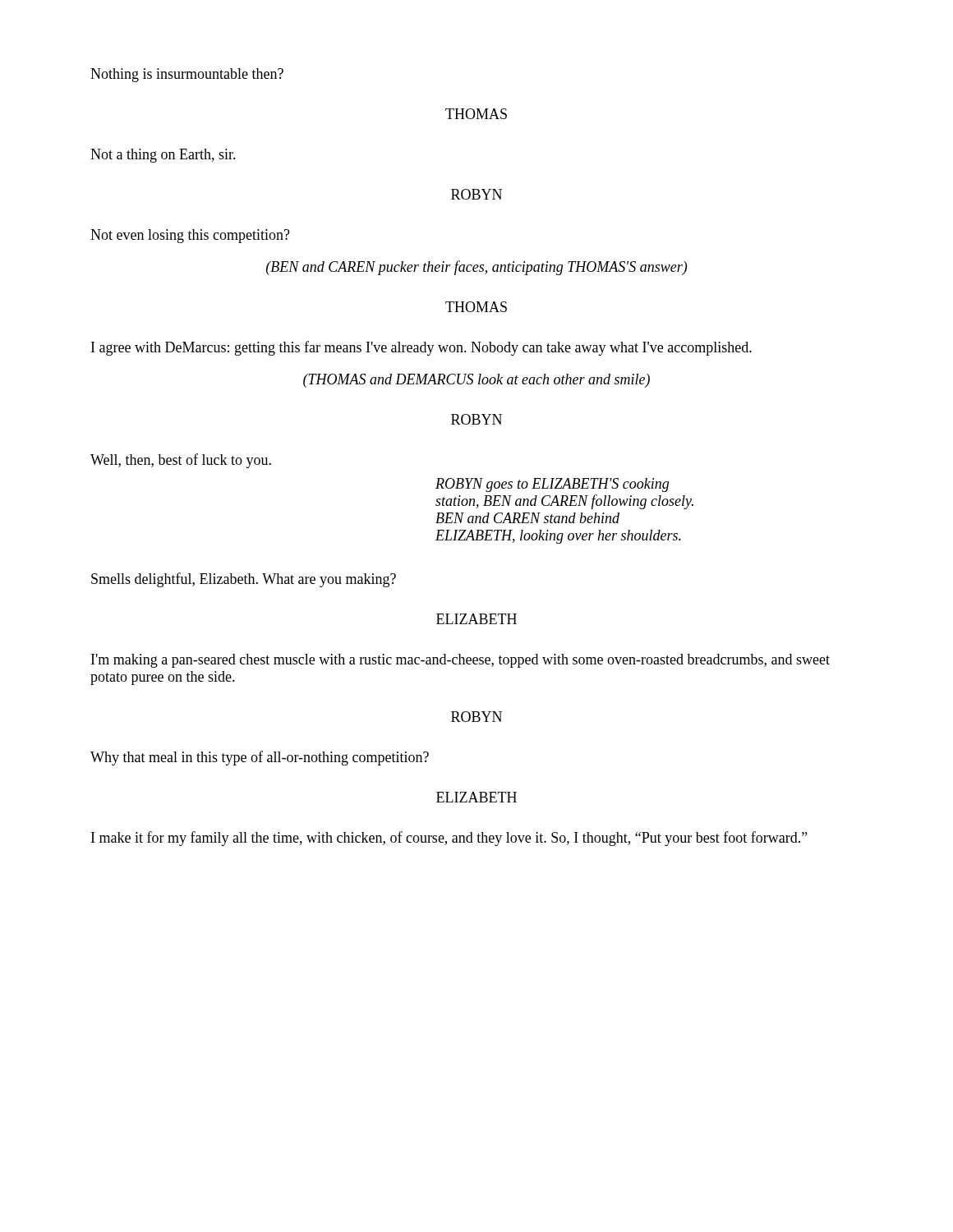Locate the block of text that opens with "Not a thing"

[x=163, y=156]
